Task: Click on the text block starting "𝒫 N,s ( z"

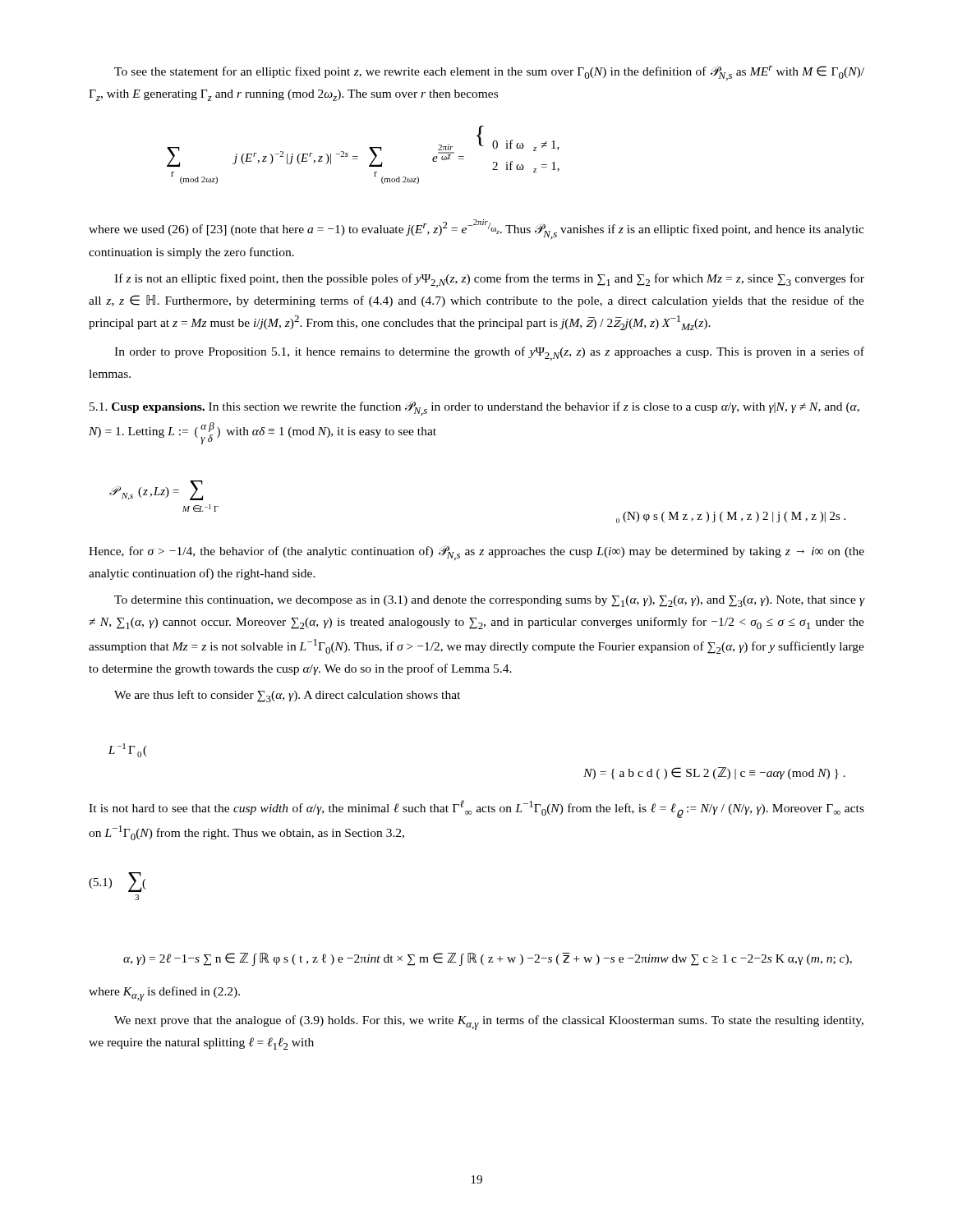Action: pos(156,490)
